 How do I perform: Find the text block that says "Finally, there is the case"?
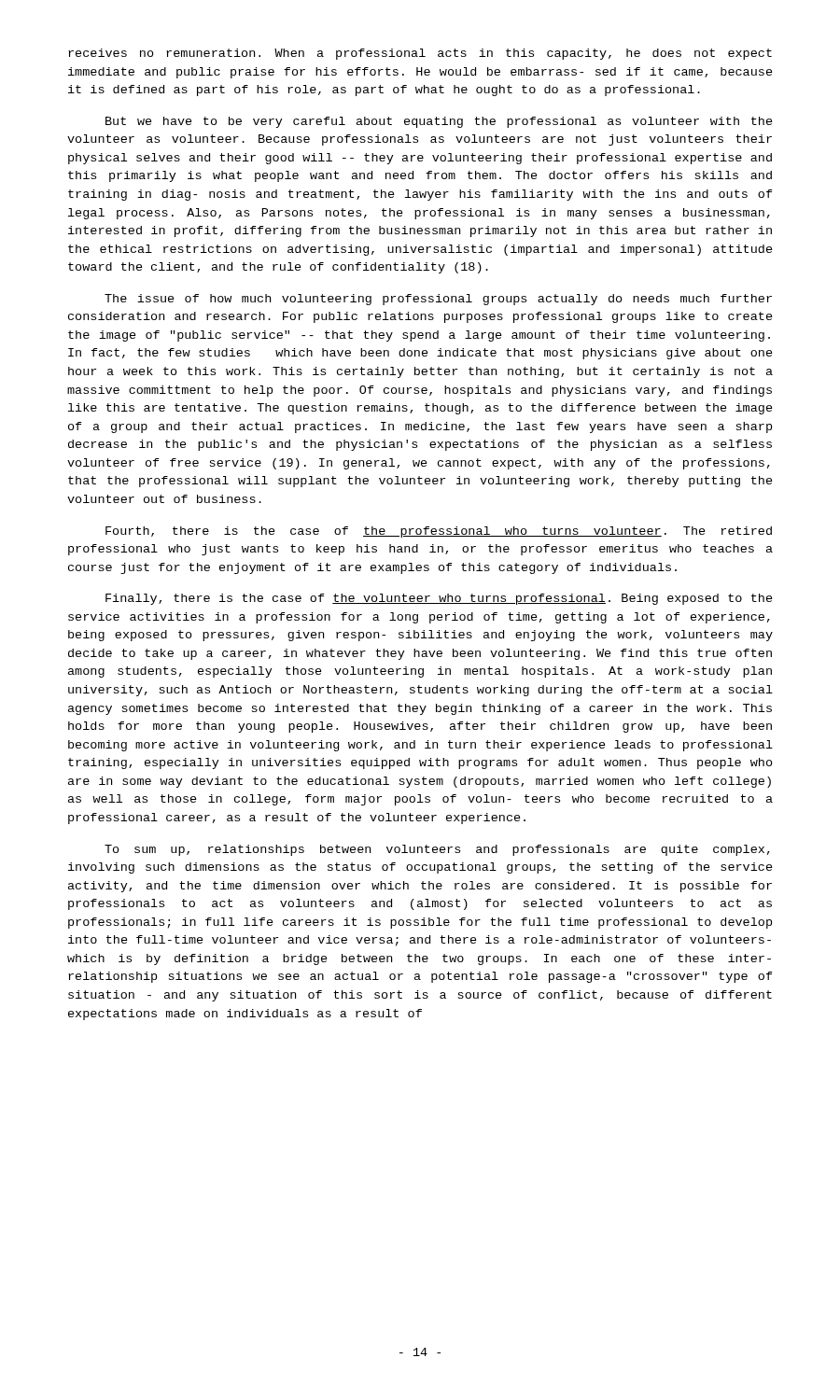click(x=420, y=708)
